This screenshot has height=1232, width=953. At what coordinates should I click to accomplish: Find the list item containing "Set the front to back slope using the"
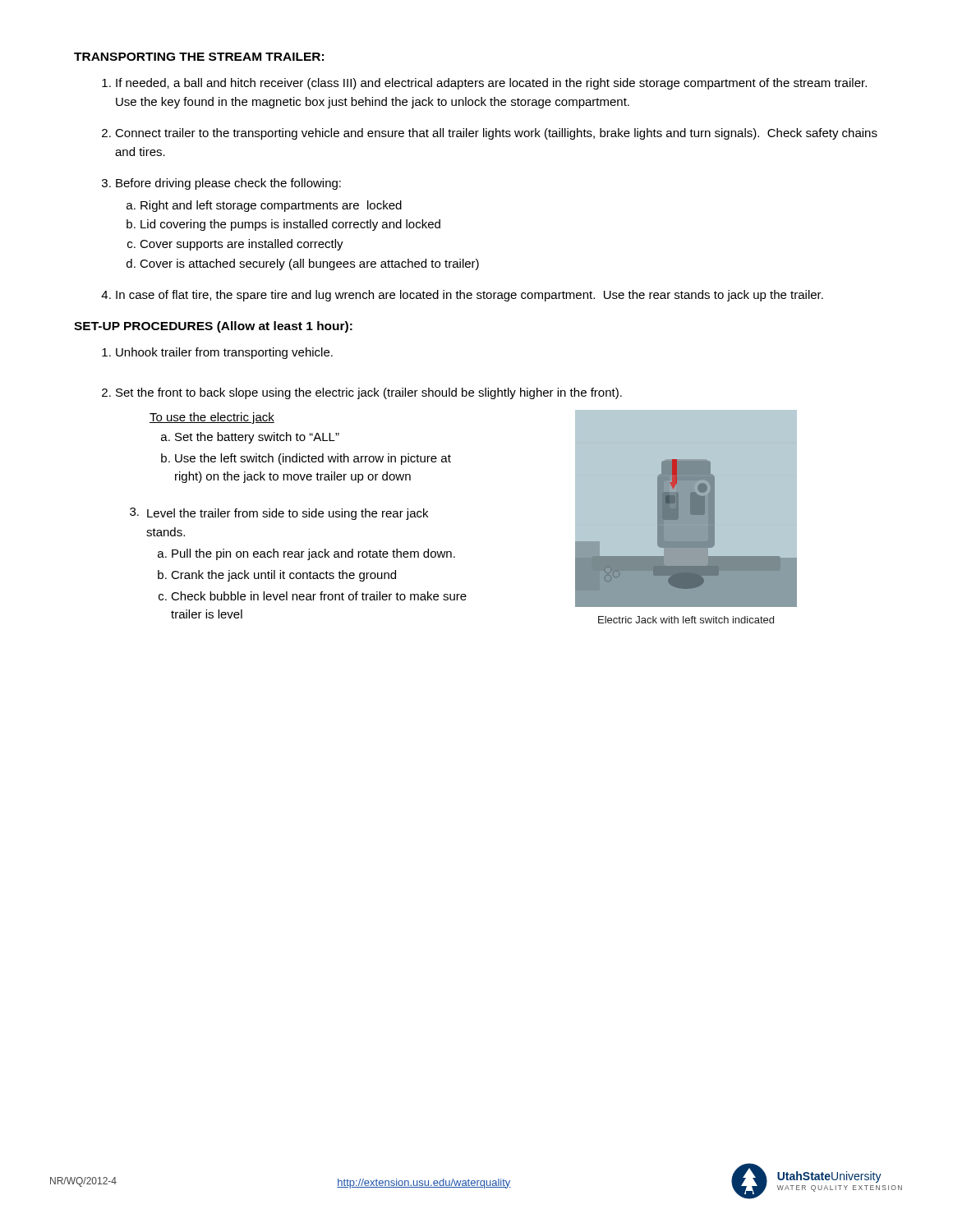[369, 392]
